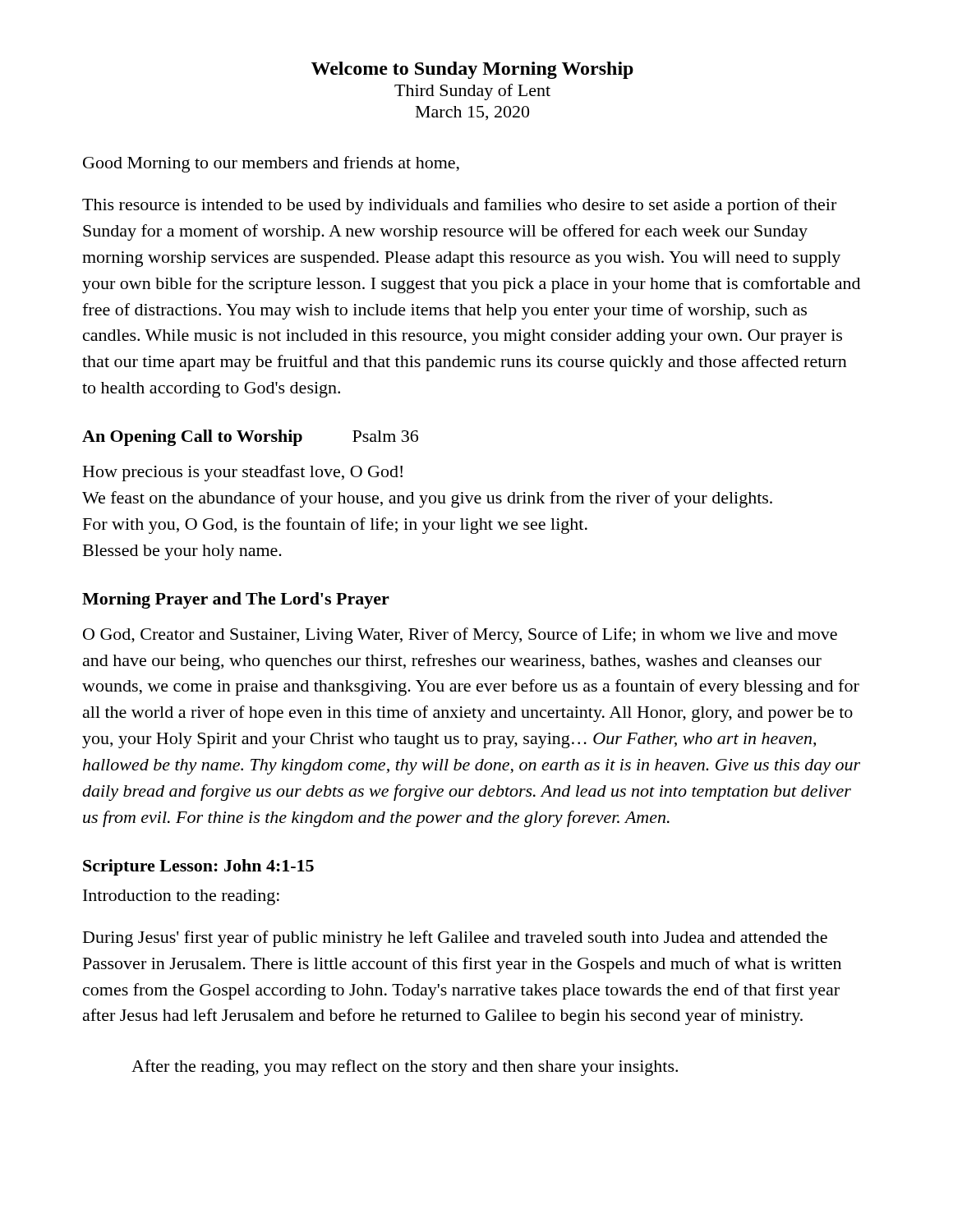Locate the block of text that opens with "This resource is intended"
This screenshot has width=953, height=1232.
pos(471,296)
